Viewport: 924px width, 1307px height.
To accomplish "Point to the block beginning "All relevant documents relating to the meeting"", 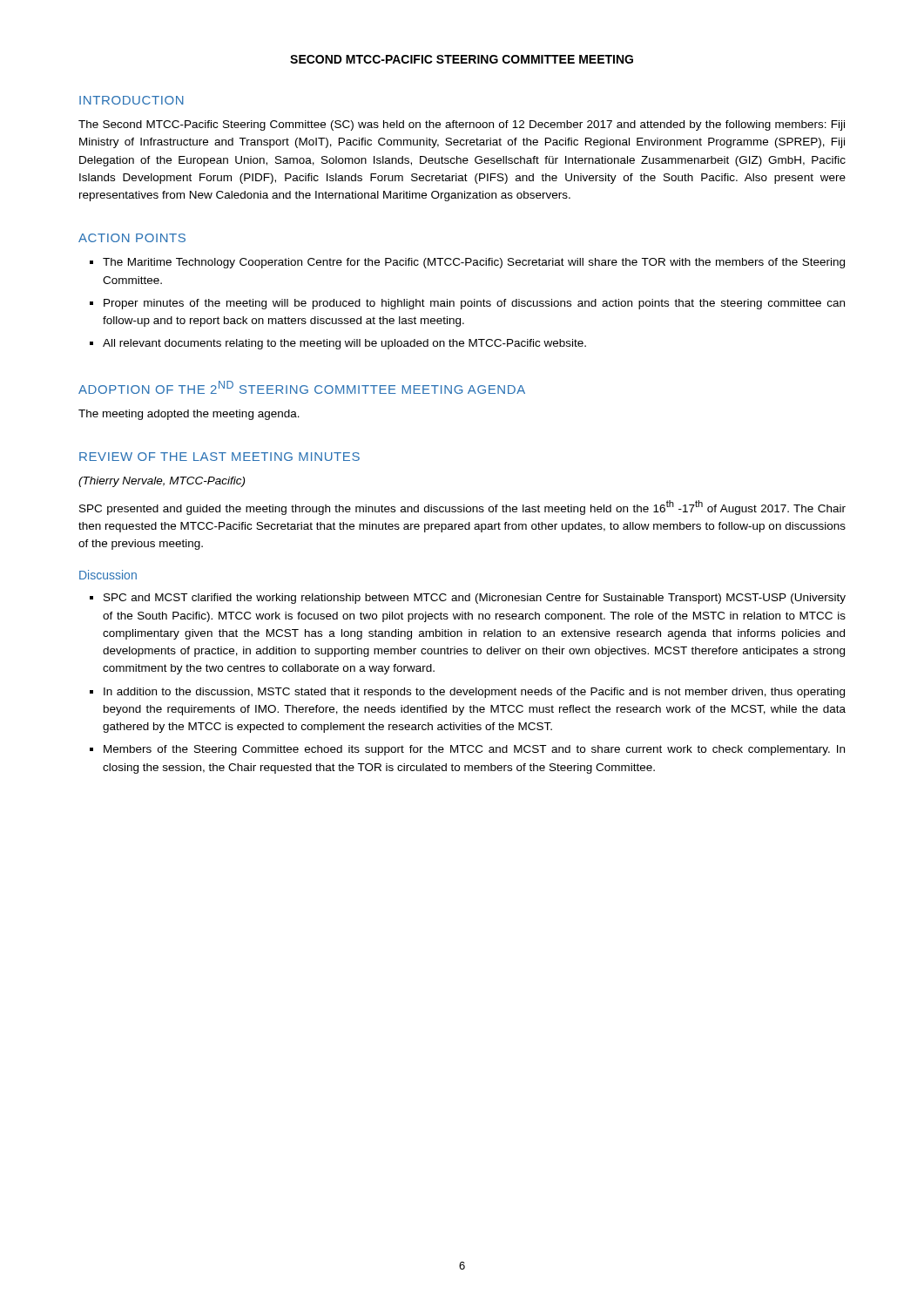I will coord(345,343).
